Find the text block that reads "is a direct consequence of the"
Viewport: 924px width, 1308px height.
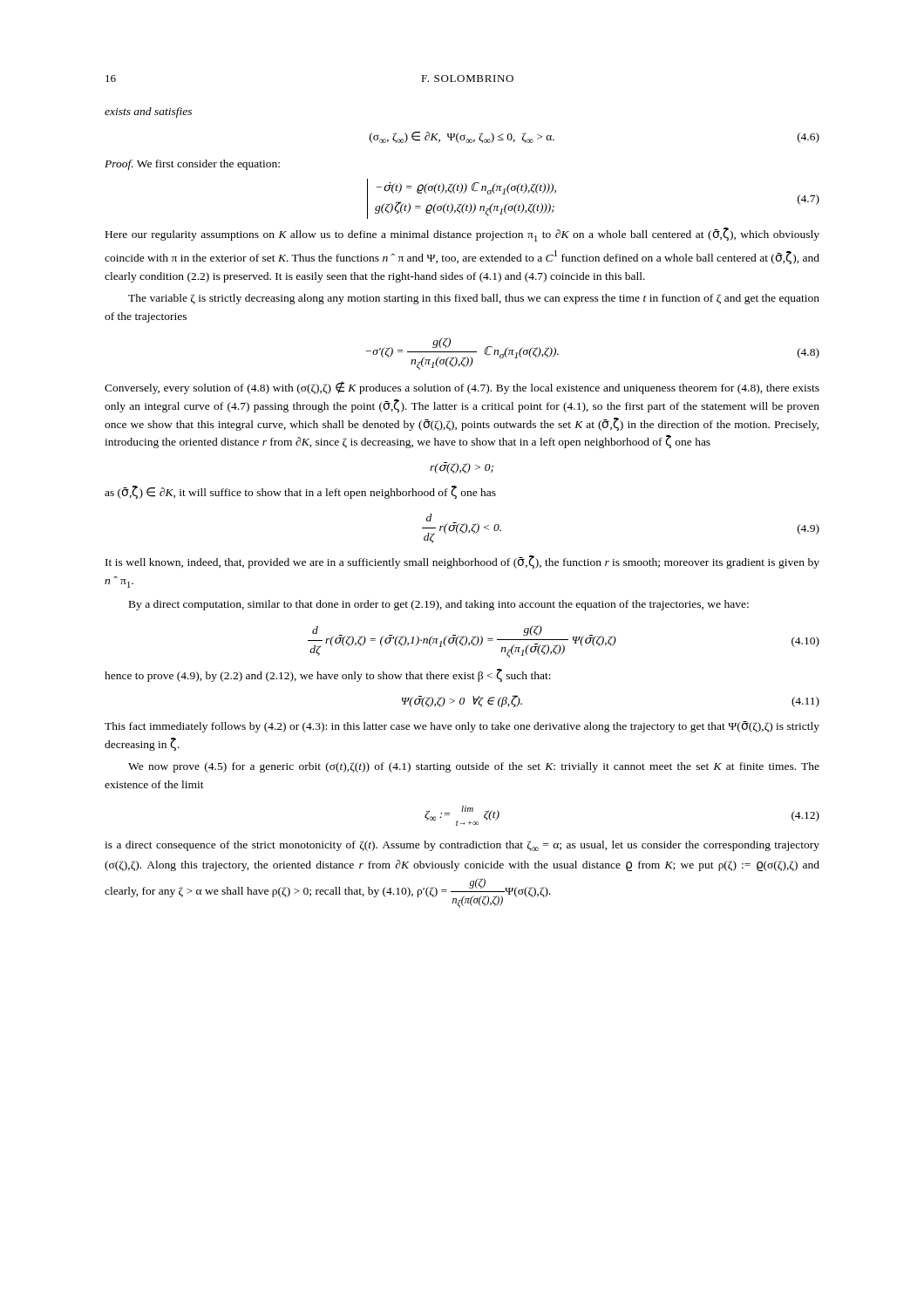click(x=462, y=873)
